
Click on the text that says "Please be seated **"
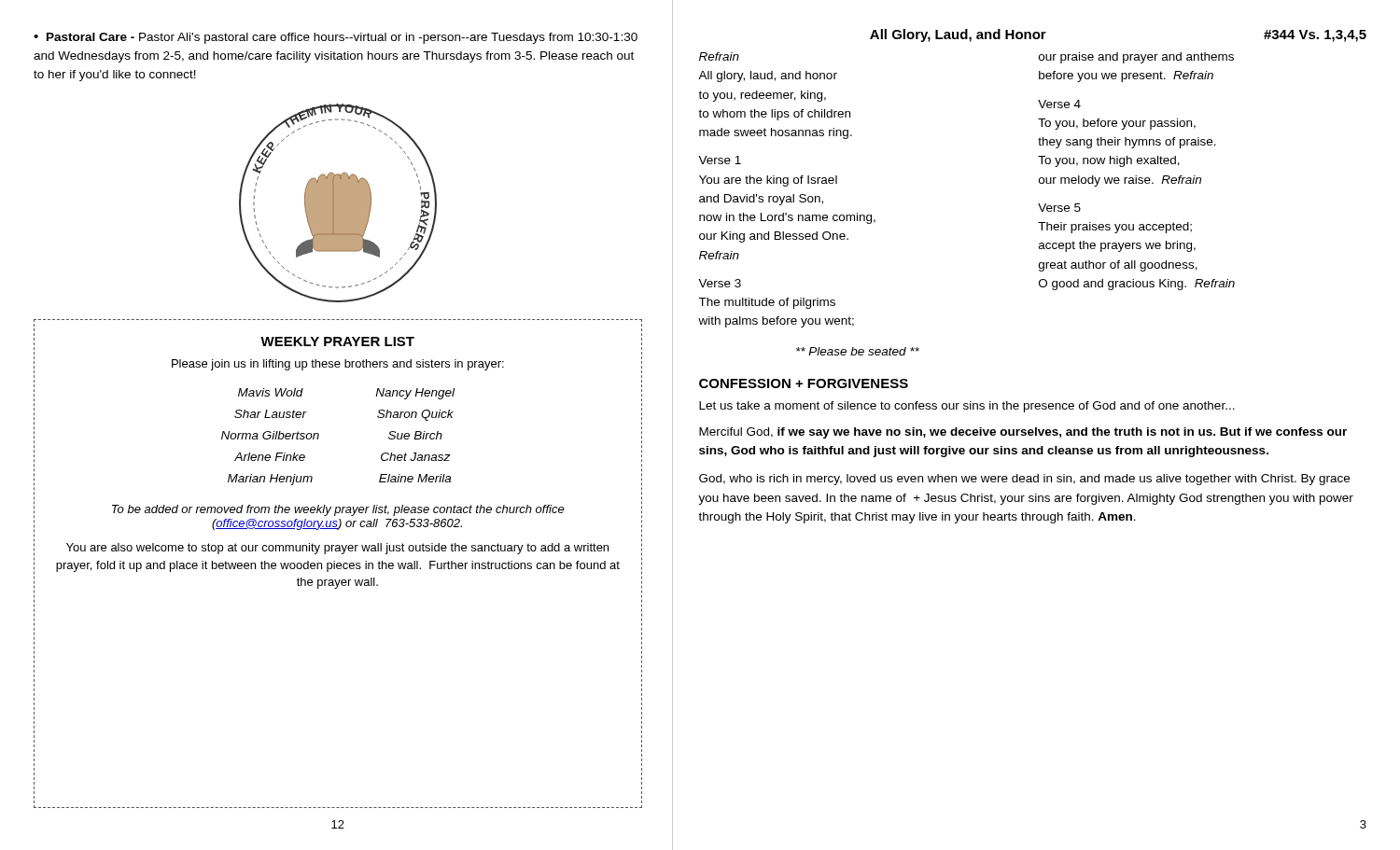coord(857,351)
